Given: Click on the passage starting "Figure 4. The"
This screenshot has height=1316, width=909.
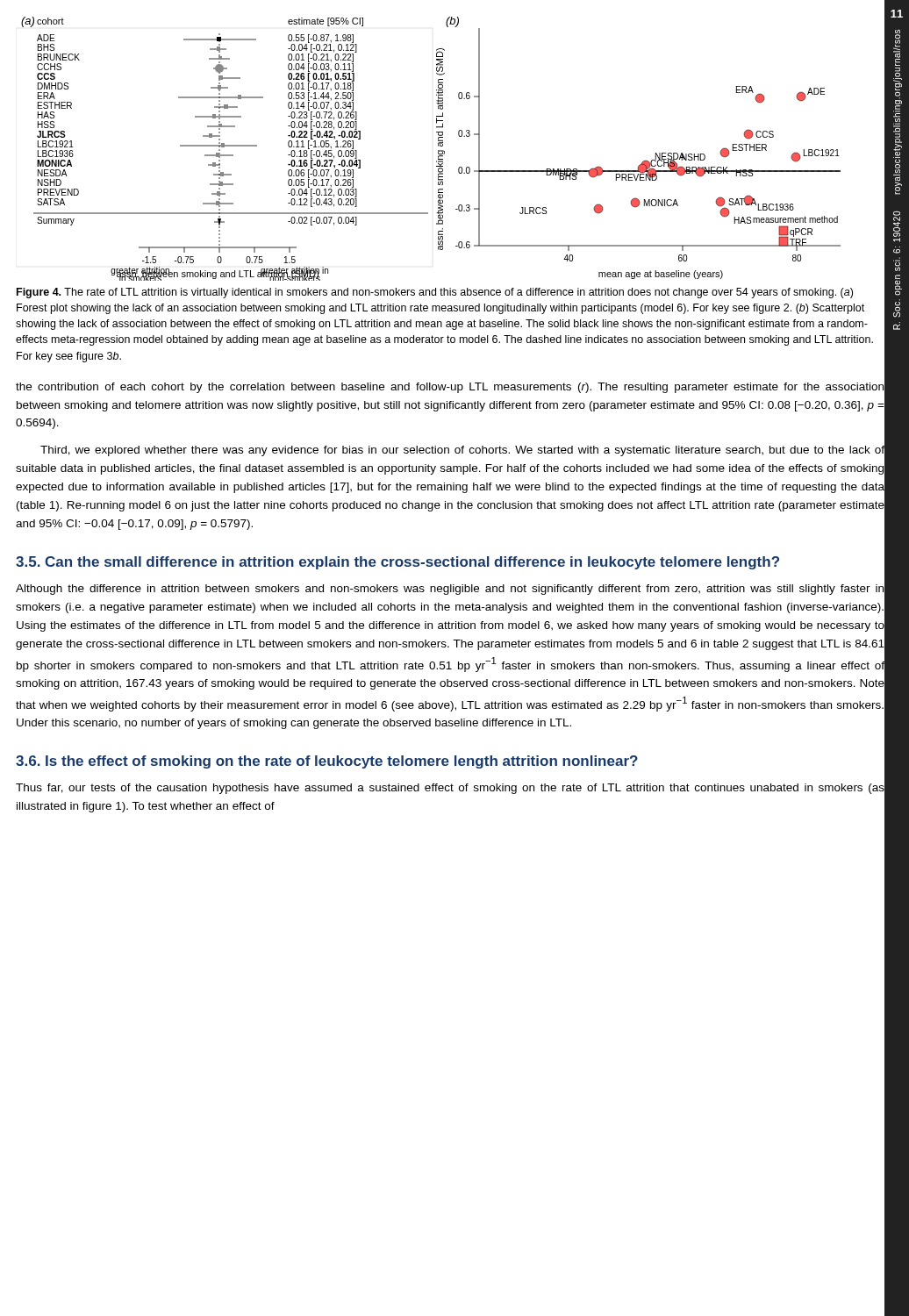Looking at the screenshot, I should [x=445, y=324].
